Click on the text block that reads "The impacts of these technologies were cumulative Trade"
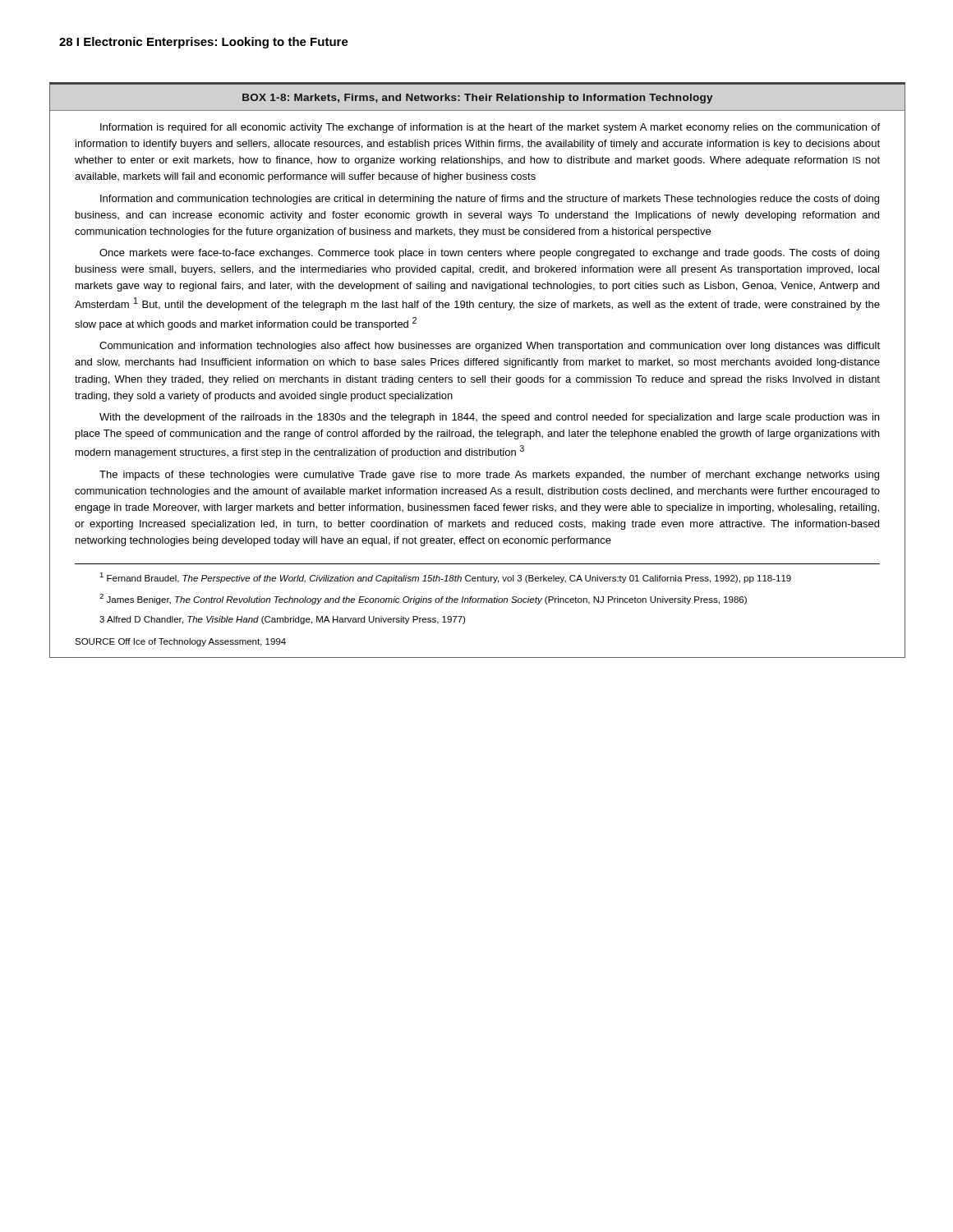953x1232 pixels. pyautogui.click(x=477, y=508)
